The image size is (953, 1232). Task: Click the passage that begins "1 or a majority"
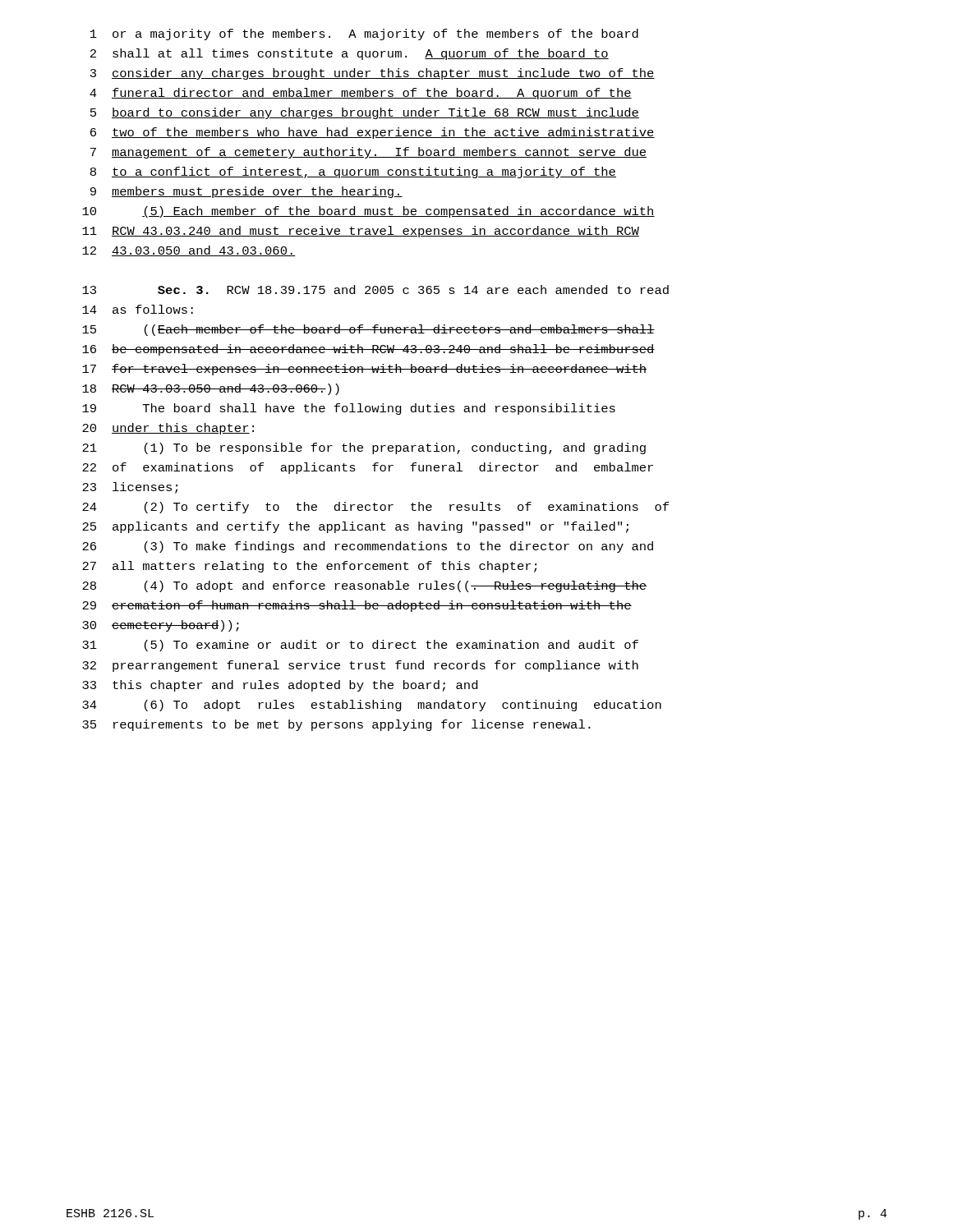pyautogui.click(x=352, y=34)
